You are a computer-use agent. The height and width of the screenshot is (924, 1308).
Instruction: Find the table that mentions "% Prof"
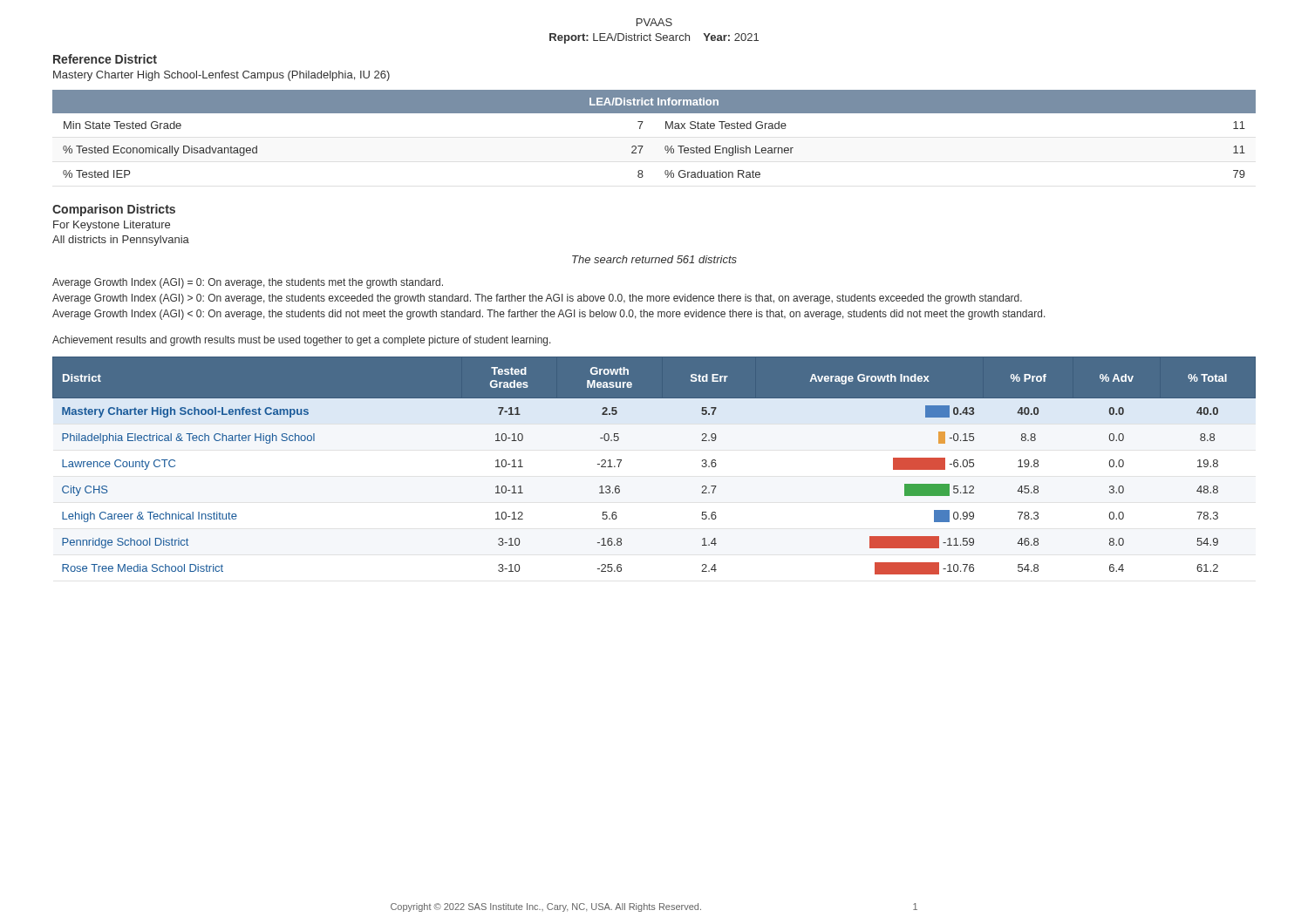(x=654, y=469)
